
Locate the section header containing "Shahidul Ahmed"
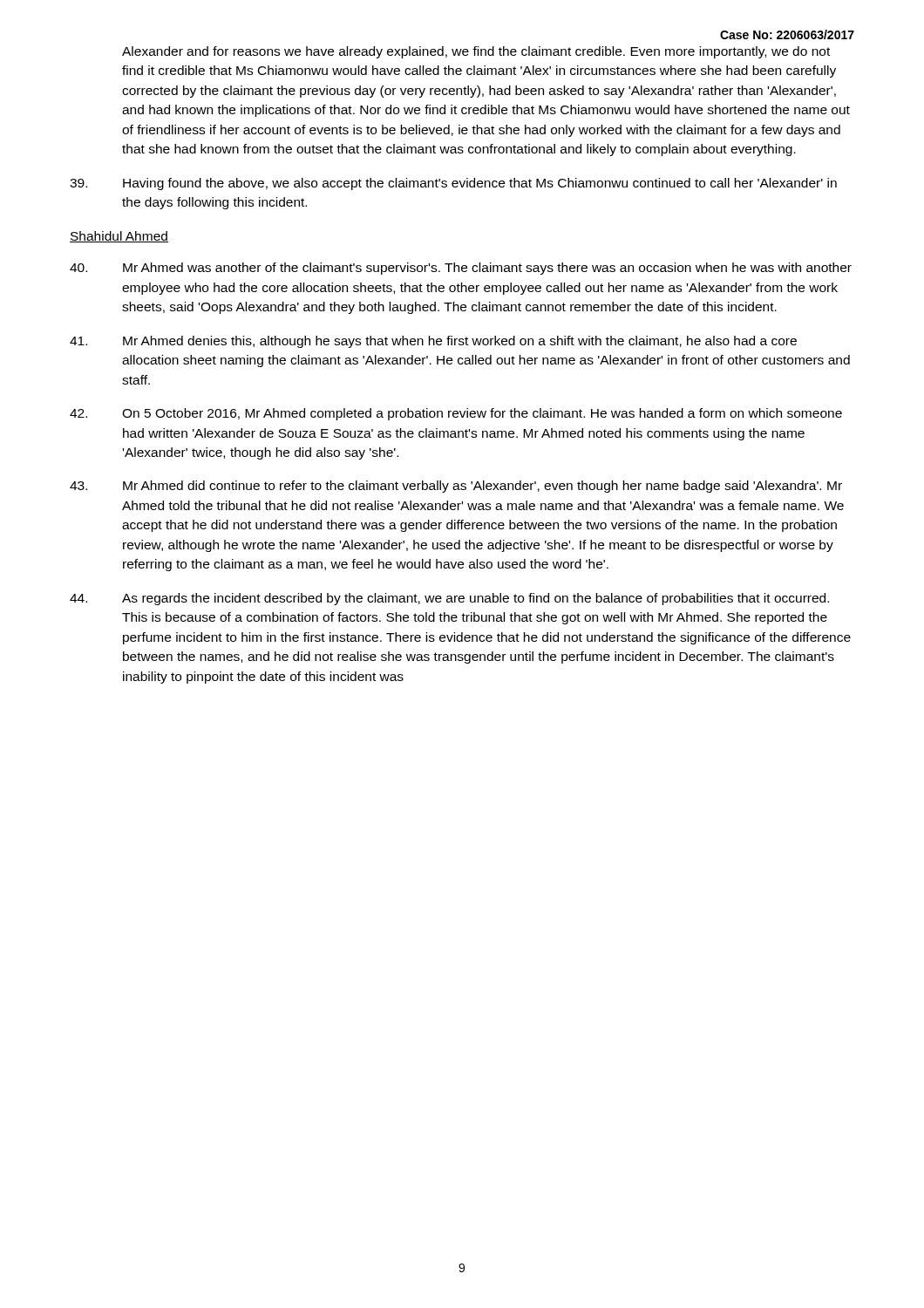pos(119,236)
